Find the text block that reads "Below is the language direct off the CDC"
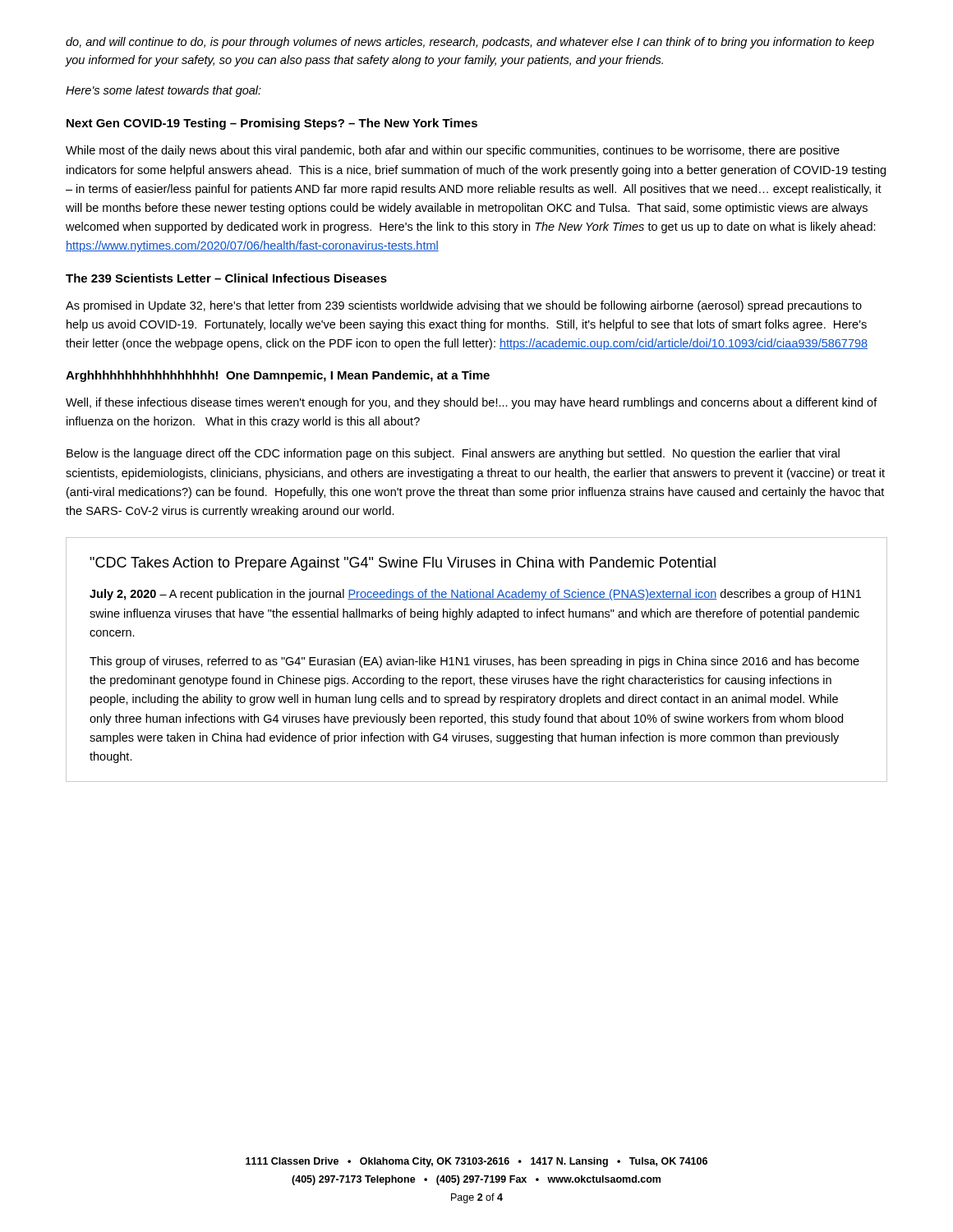The height and width of the screenshot is (1232, 953). (x=475, y=482)
